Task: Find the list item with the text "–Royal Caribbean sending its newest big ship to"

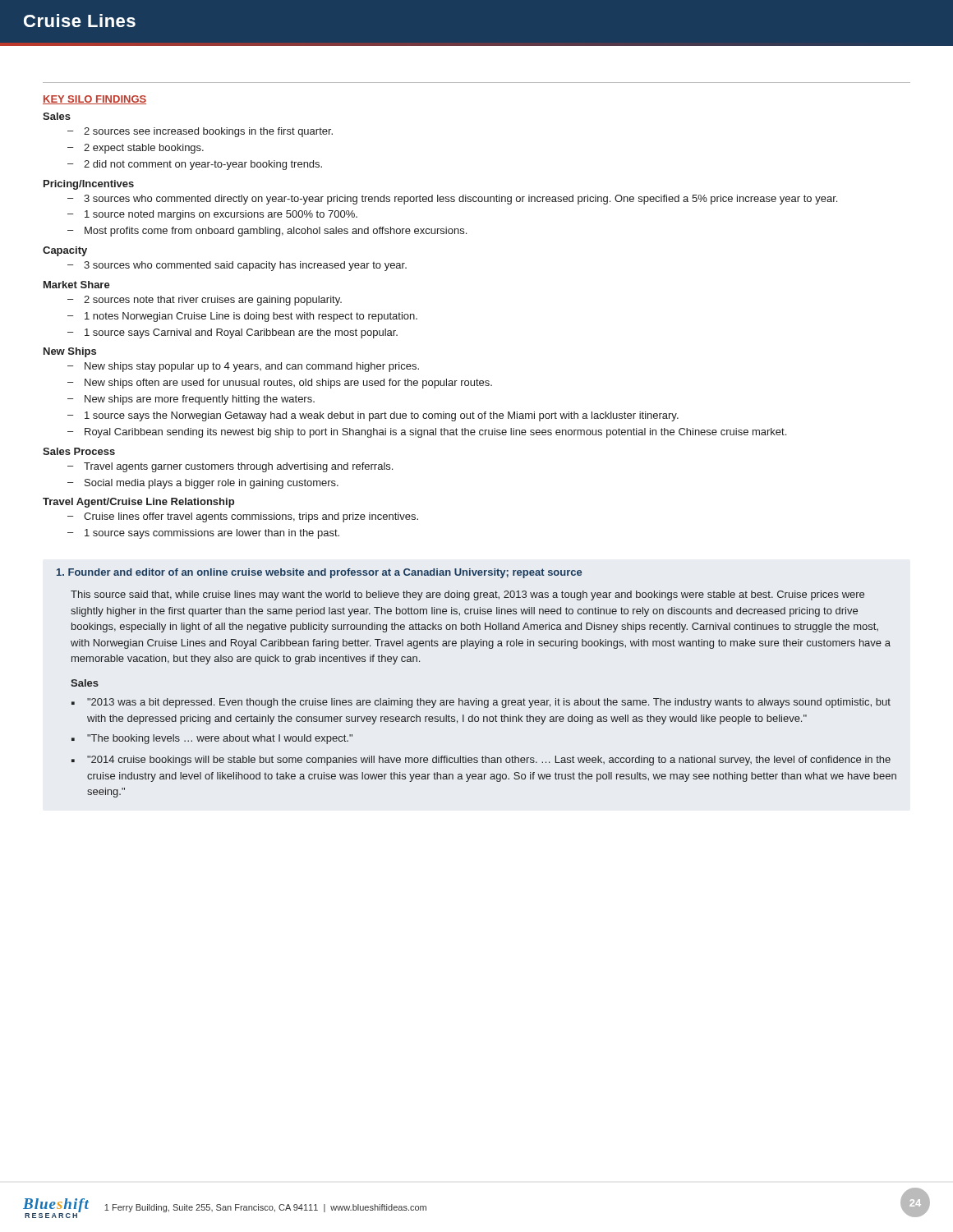Action: tap(489, 432)
